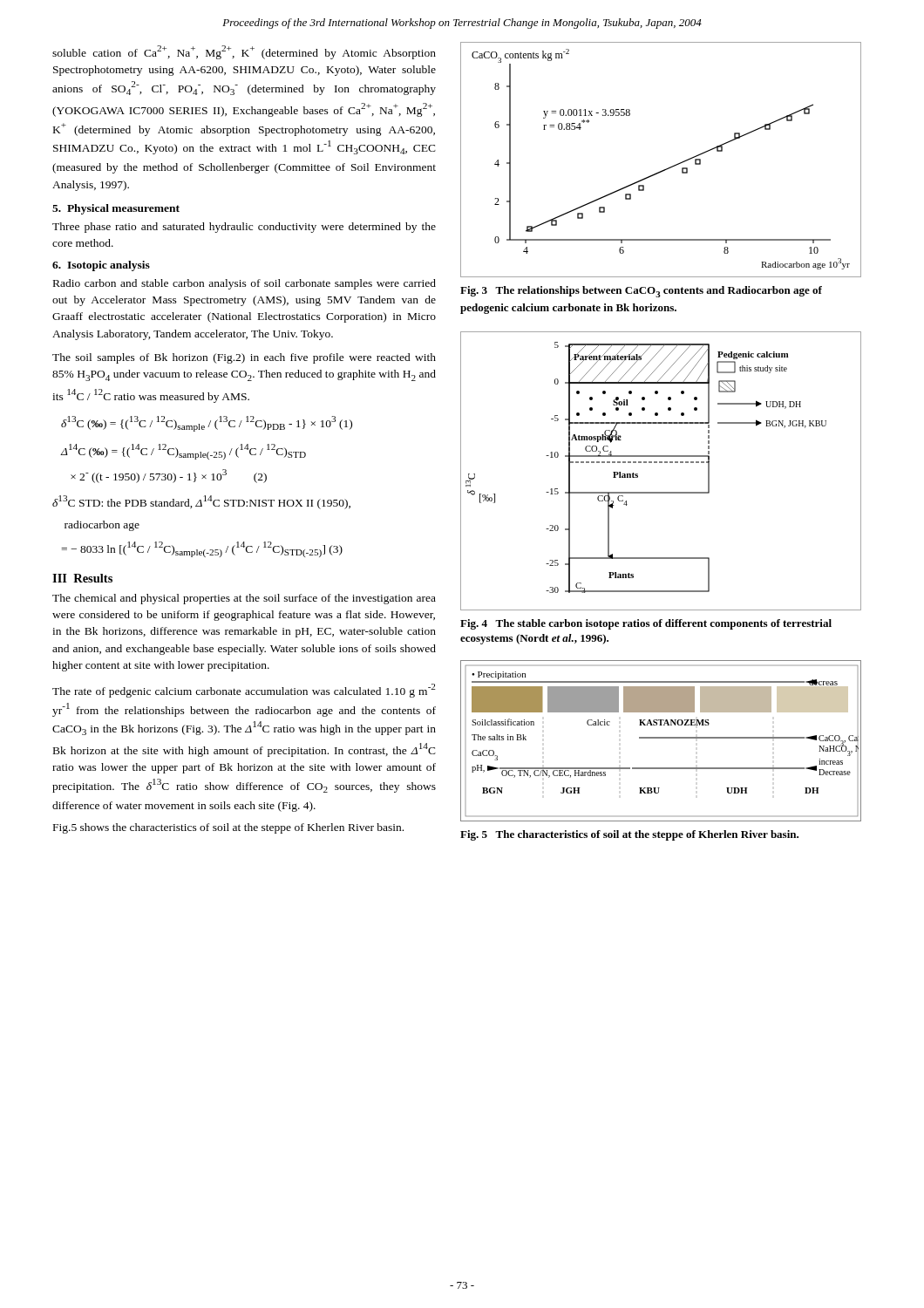
Task: Find "III Results" on this page
Action: [x=83, y=578]
